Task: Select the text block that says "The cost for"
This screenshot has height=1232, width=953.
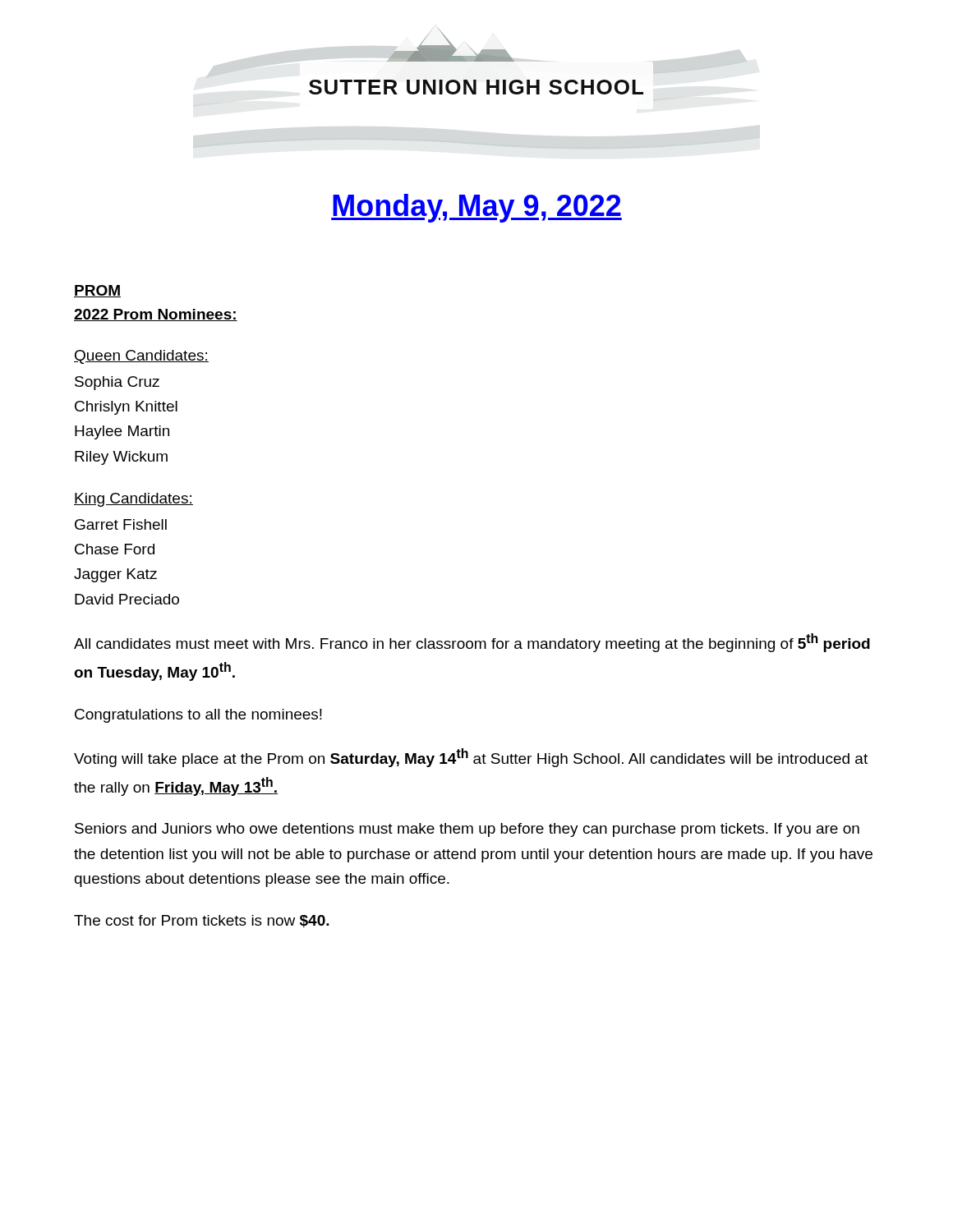Action: (x=202, y=920)
